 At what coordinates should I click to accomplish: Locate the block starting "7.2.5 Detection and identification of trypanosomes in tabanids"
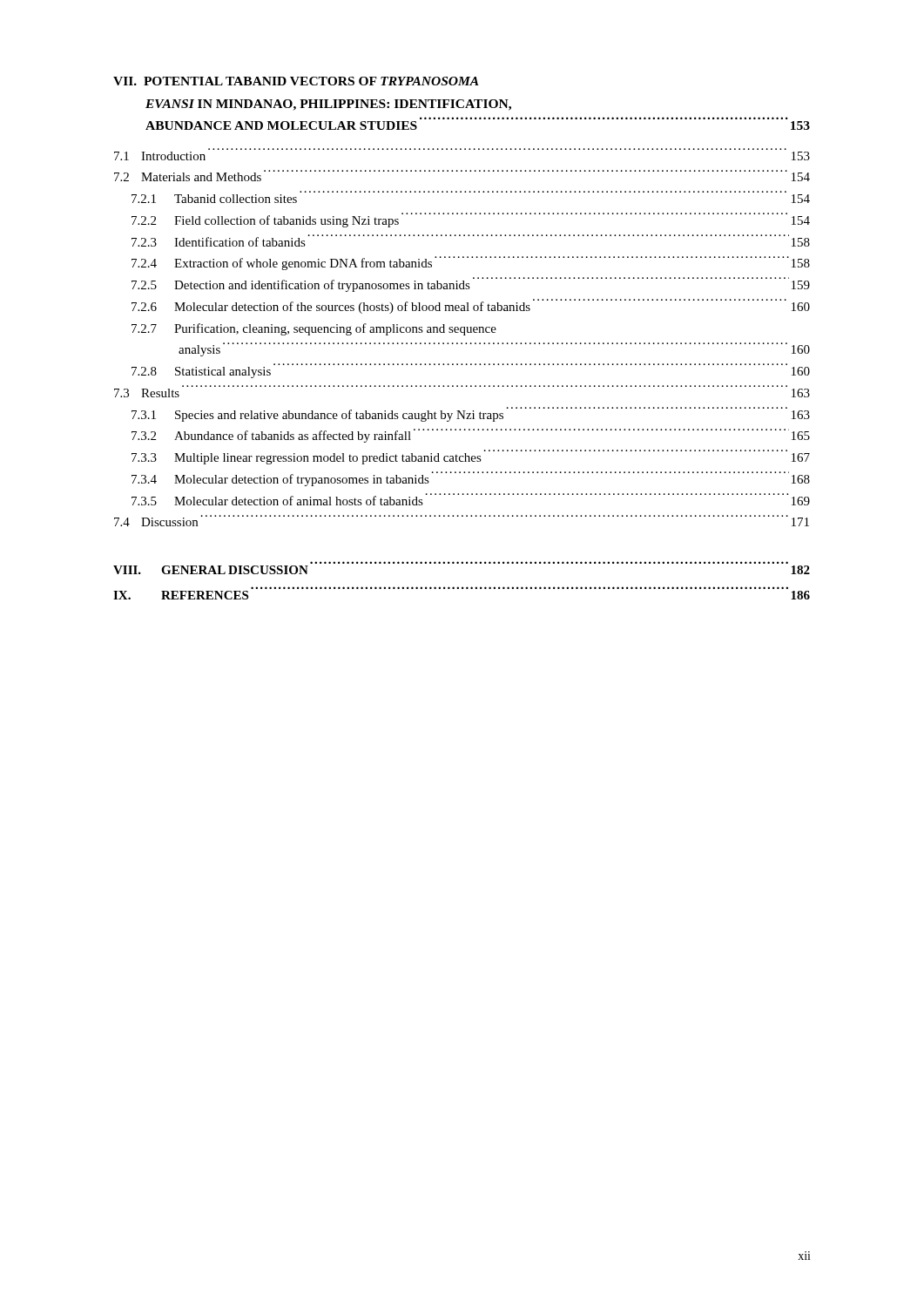pos(470,285)
